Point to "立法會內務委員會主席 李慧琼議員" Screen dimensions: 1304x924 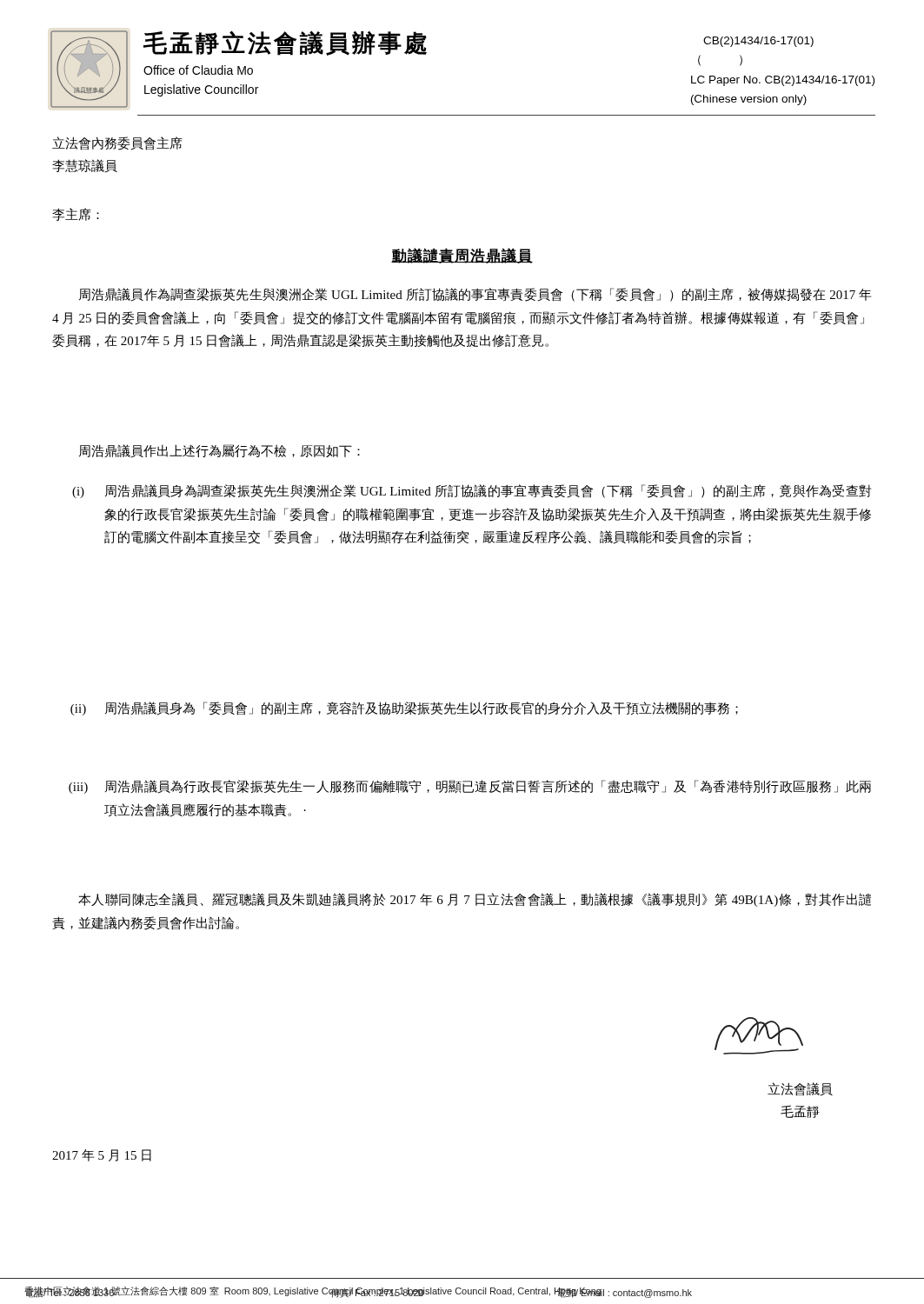(117, 155)
